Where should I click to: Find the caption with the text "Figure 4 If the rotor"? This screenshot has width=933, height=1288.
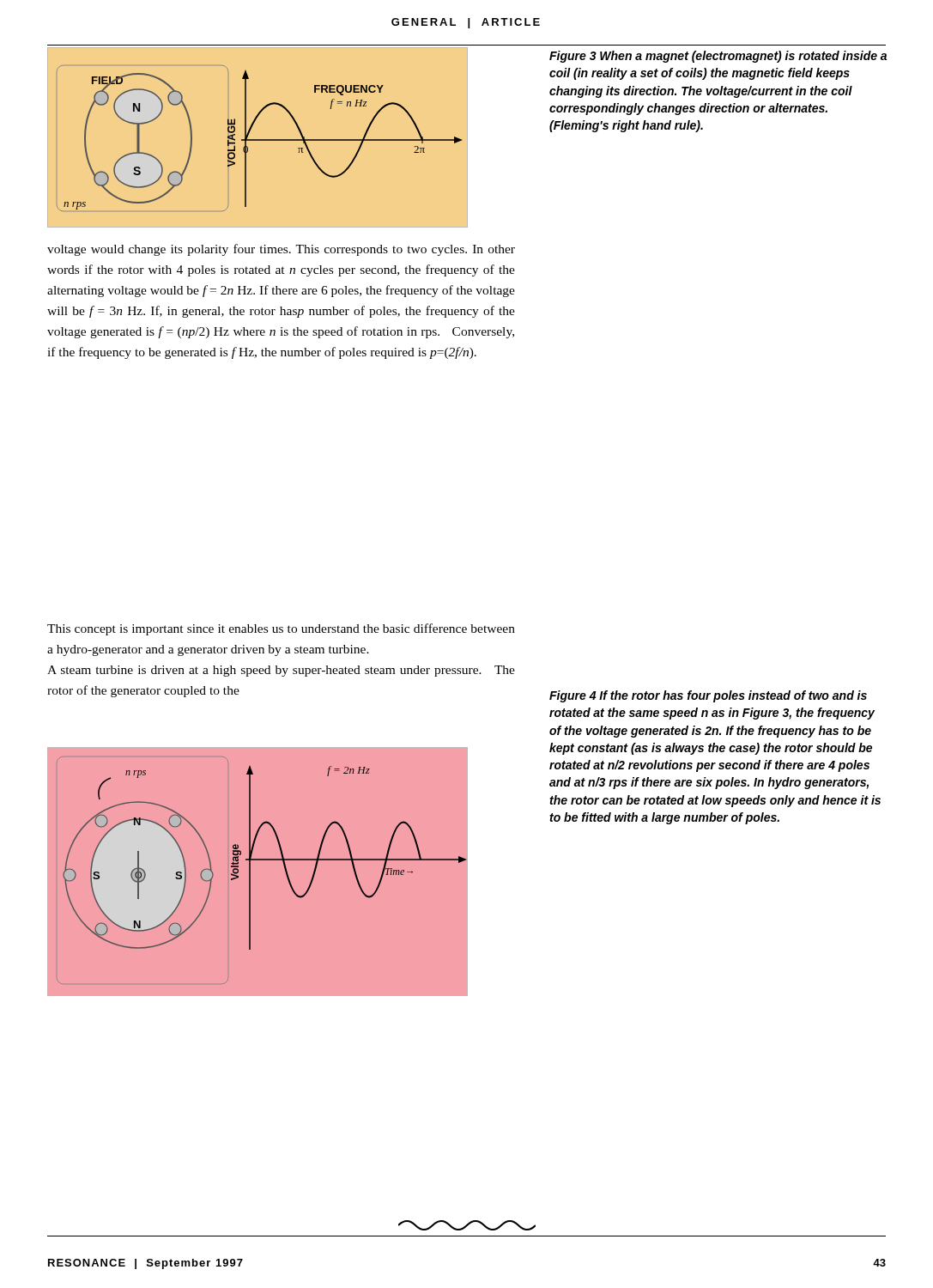coord(719,757)
